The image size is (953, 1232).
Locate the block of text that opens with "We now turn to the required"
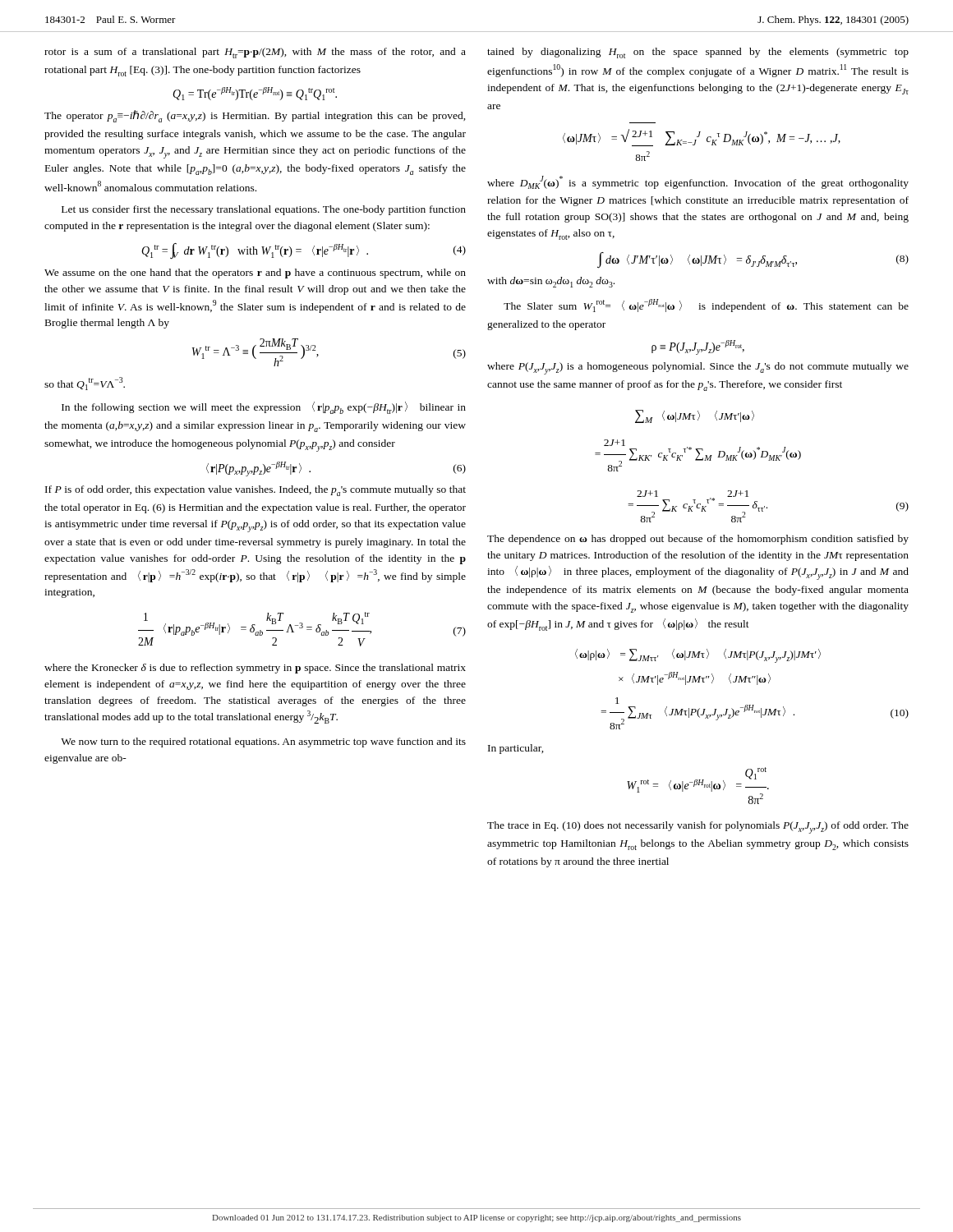255,750
